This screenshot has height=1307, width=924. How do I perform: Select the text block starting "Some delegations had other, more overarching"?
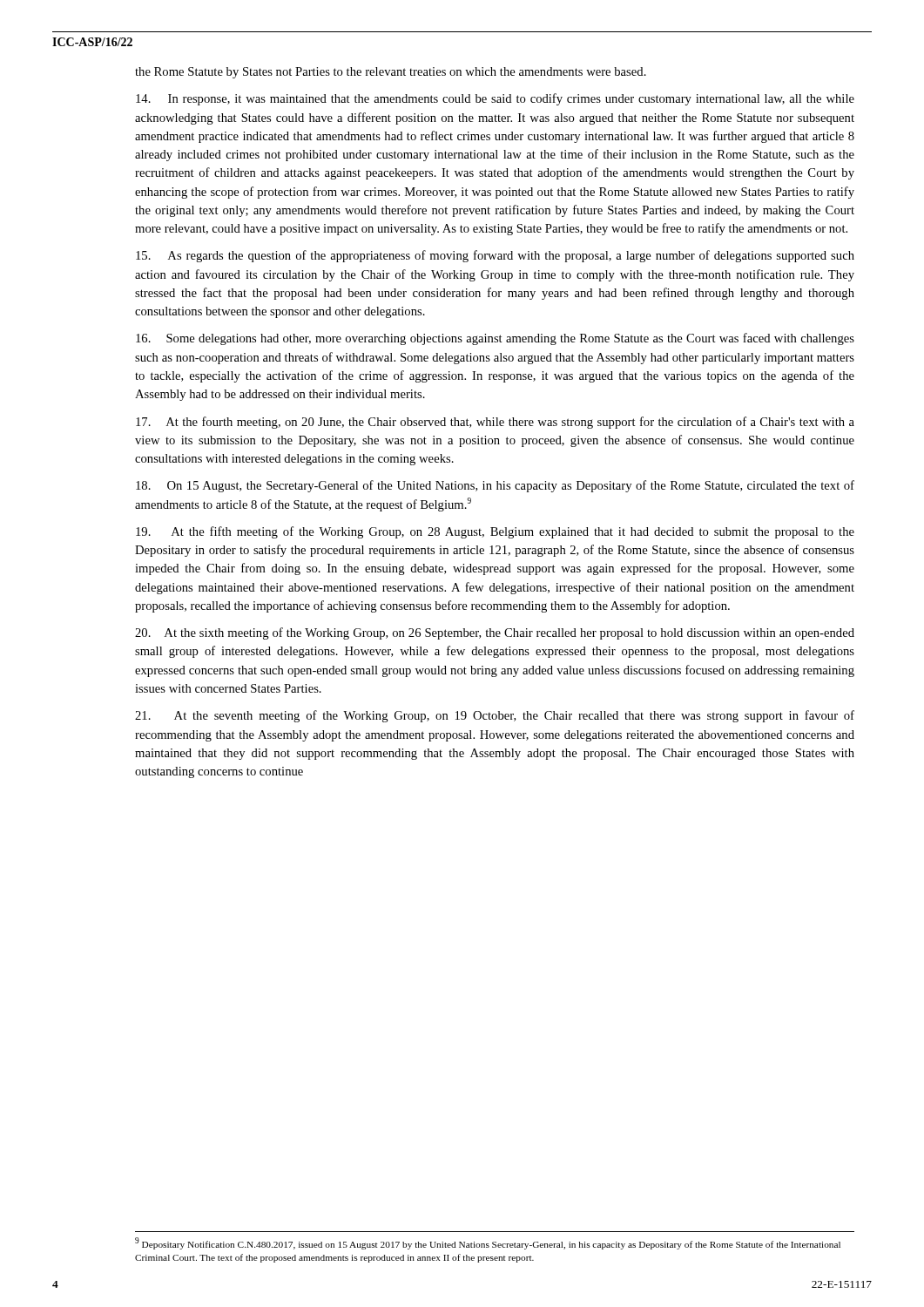tap(495, 366)
